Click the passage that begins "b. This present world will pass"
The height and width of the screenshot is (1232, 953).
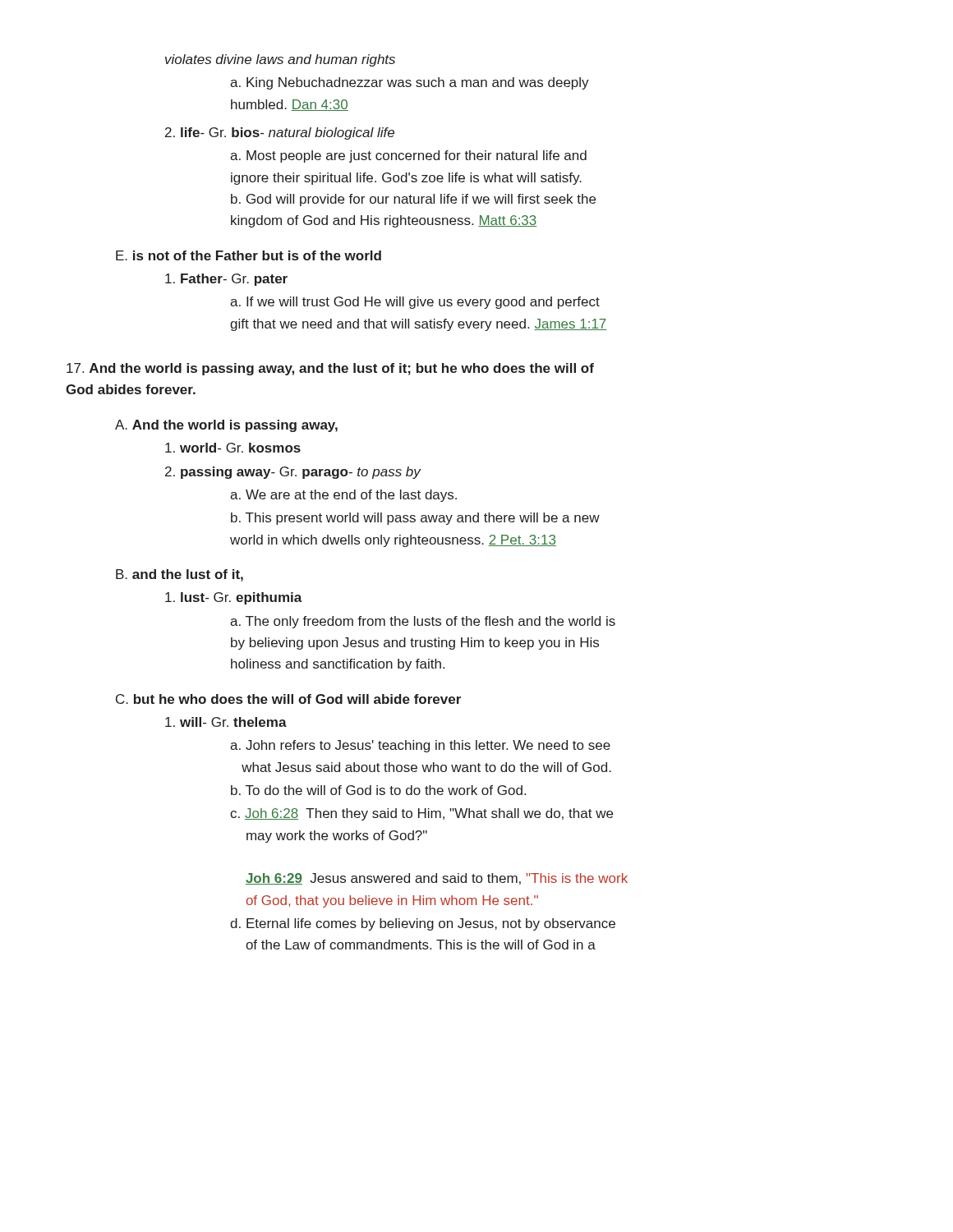(415, 529)
